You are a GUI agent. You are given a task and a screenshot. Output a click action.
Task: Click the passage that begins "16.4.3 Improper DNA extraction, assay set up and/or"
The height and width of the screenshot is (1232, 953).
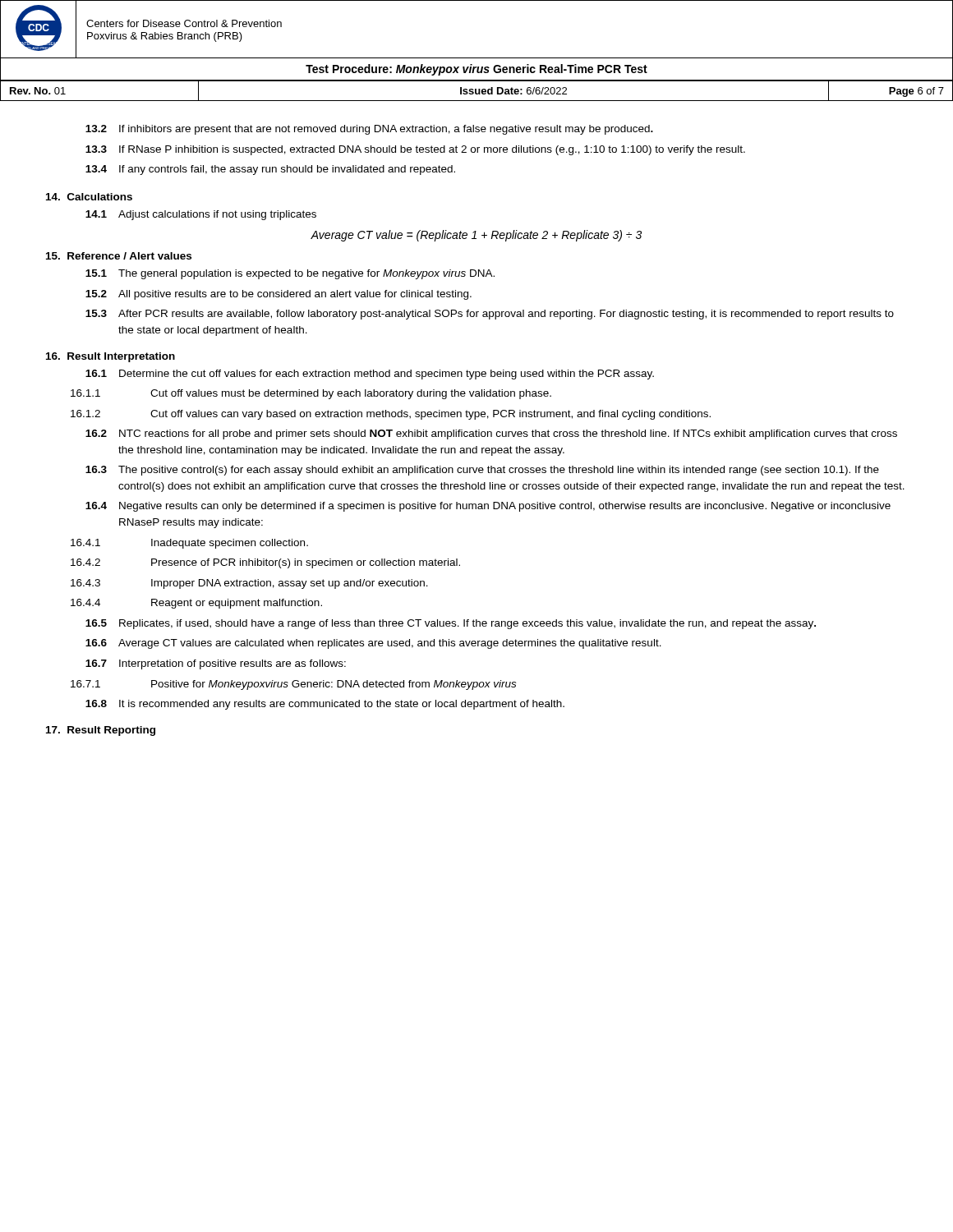[249, 584]
